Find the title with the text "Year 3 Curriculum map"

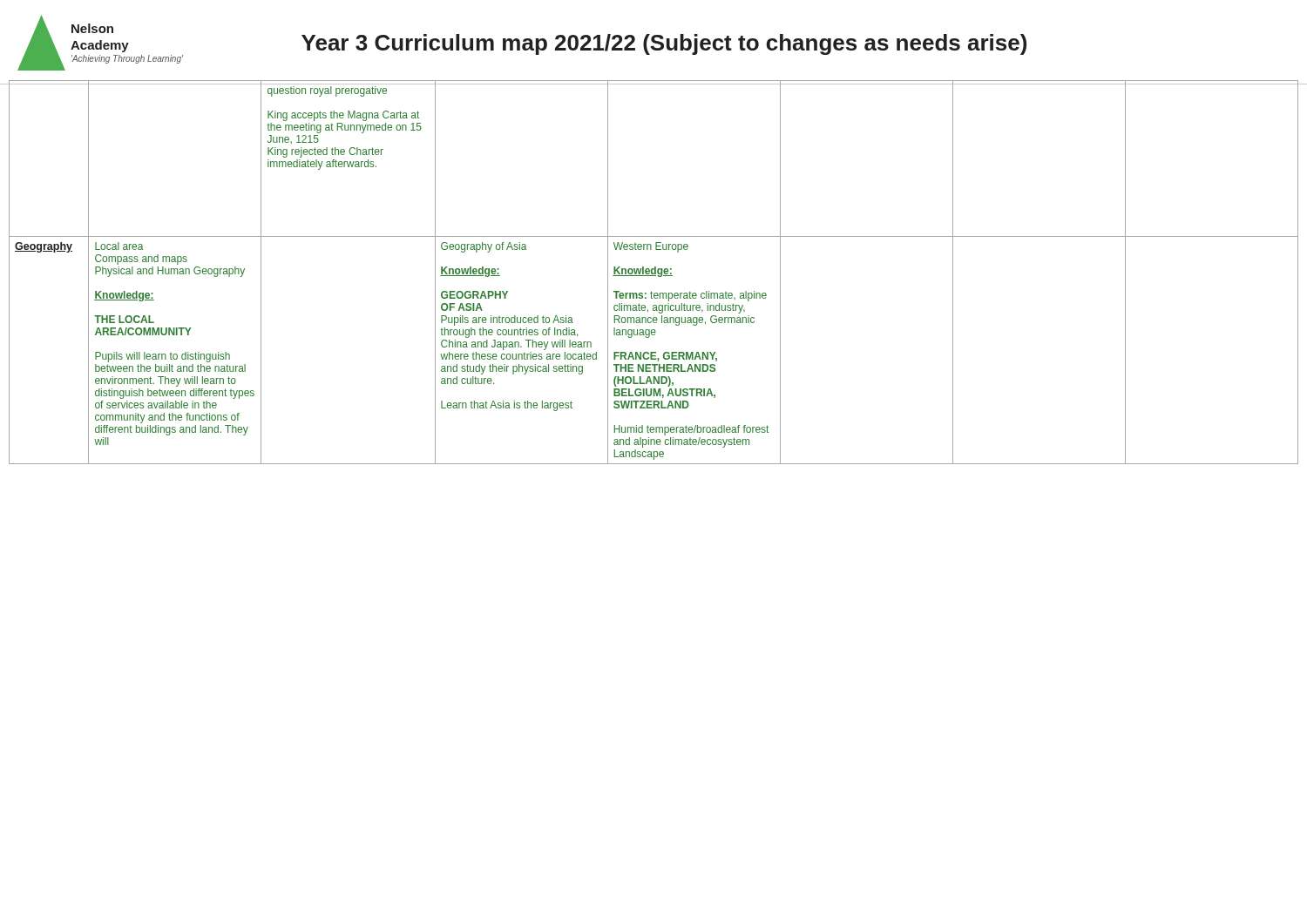click(664, 42)
